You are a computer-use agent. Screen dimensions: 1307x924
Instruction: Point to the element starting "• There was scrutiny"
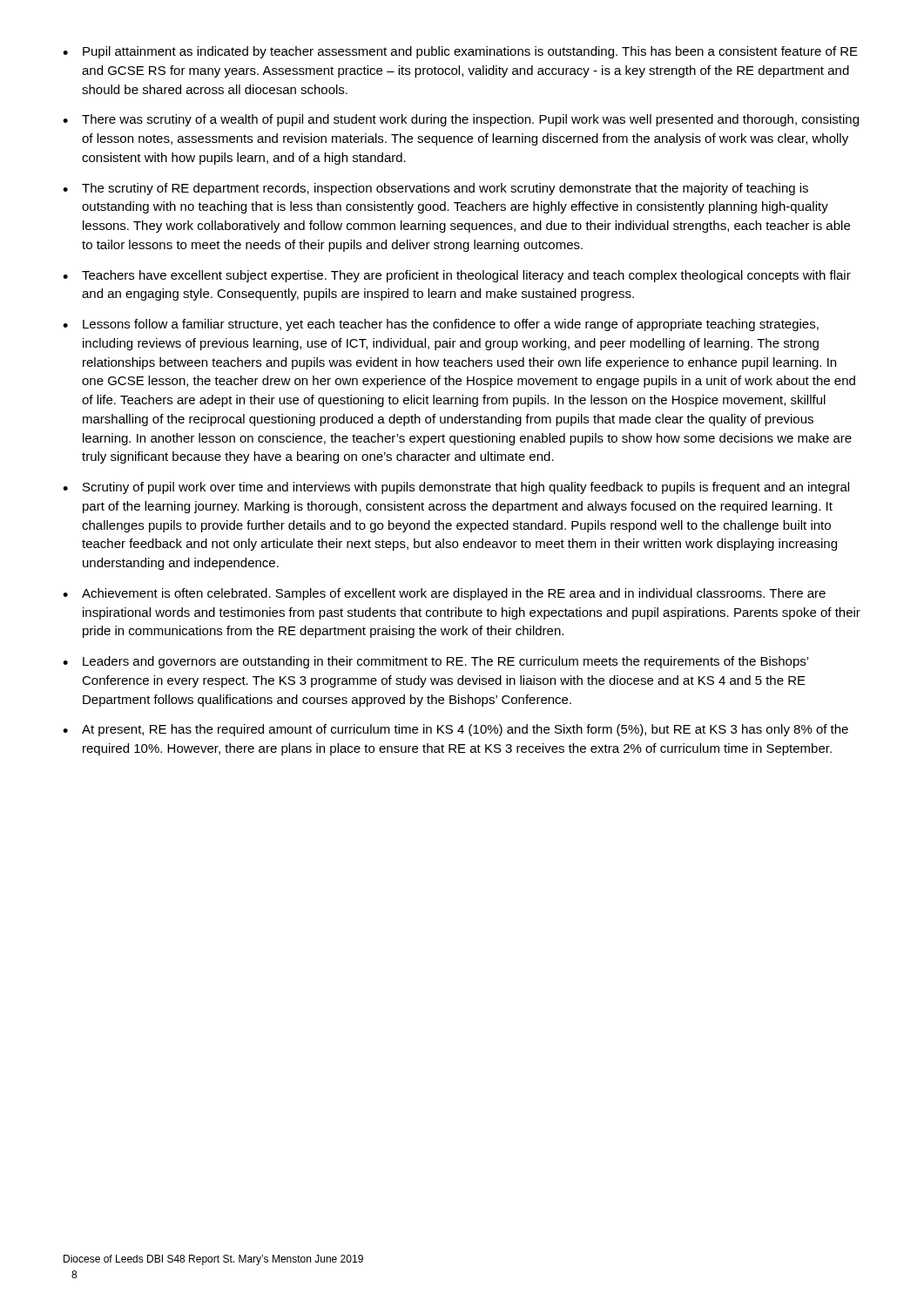coord(462,138)
